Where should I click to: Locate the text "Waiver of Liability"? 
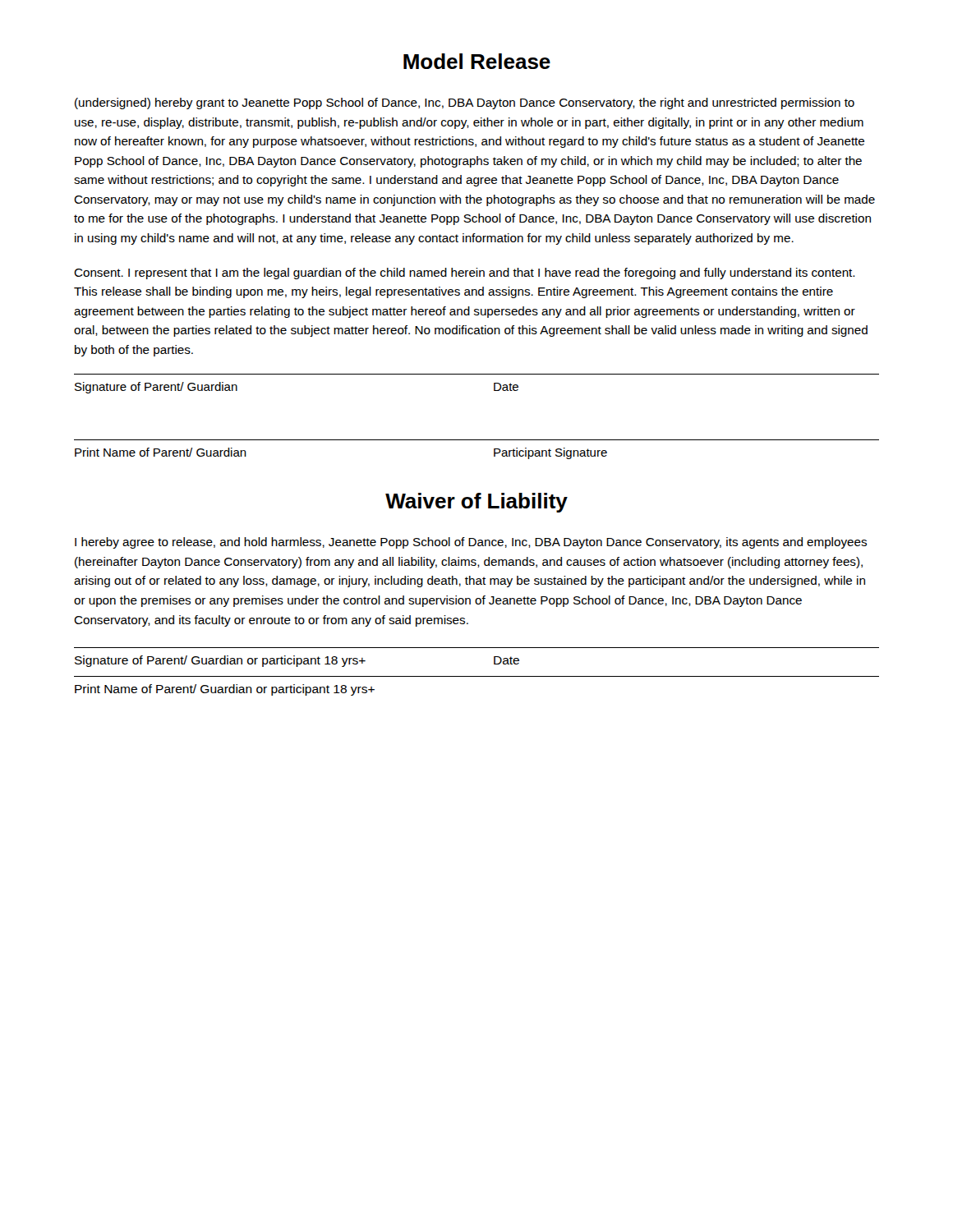(476, 501)
